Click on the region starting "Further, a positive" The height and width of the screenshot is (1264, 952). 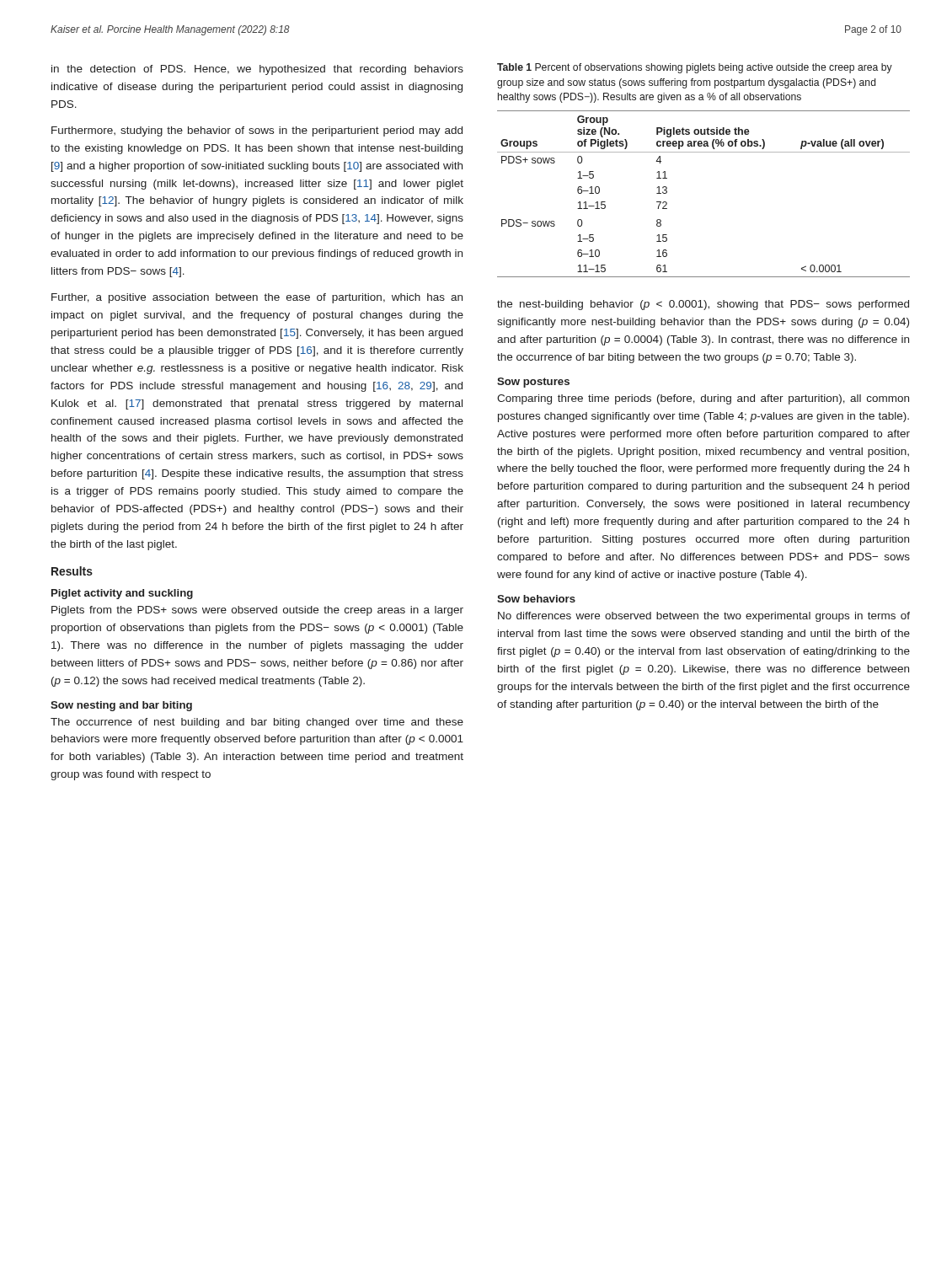click(x=257, y=421)
